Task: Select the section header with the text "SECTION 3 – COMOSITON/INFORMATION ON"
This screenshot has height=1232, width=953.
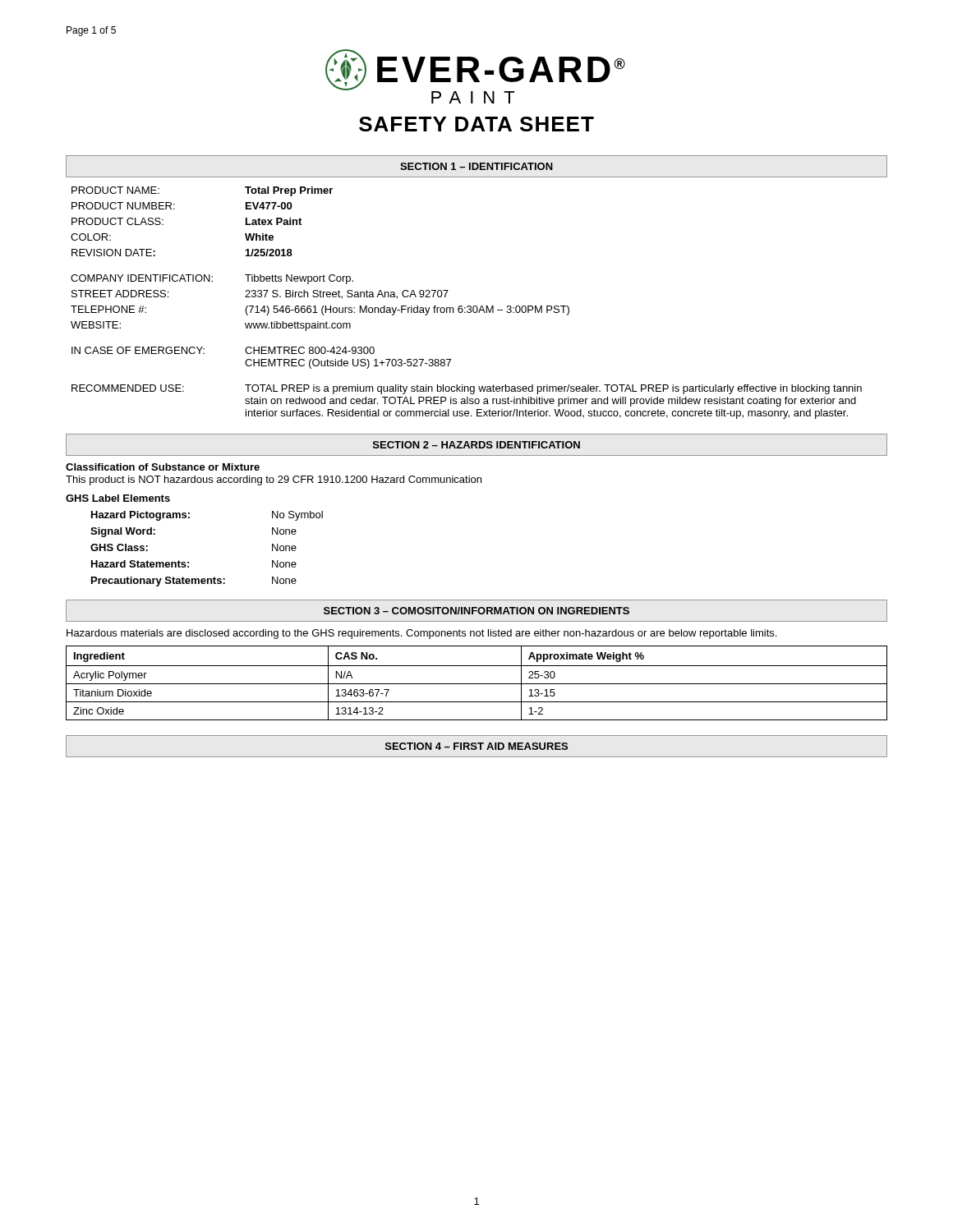Action: (x=476, y=611)
